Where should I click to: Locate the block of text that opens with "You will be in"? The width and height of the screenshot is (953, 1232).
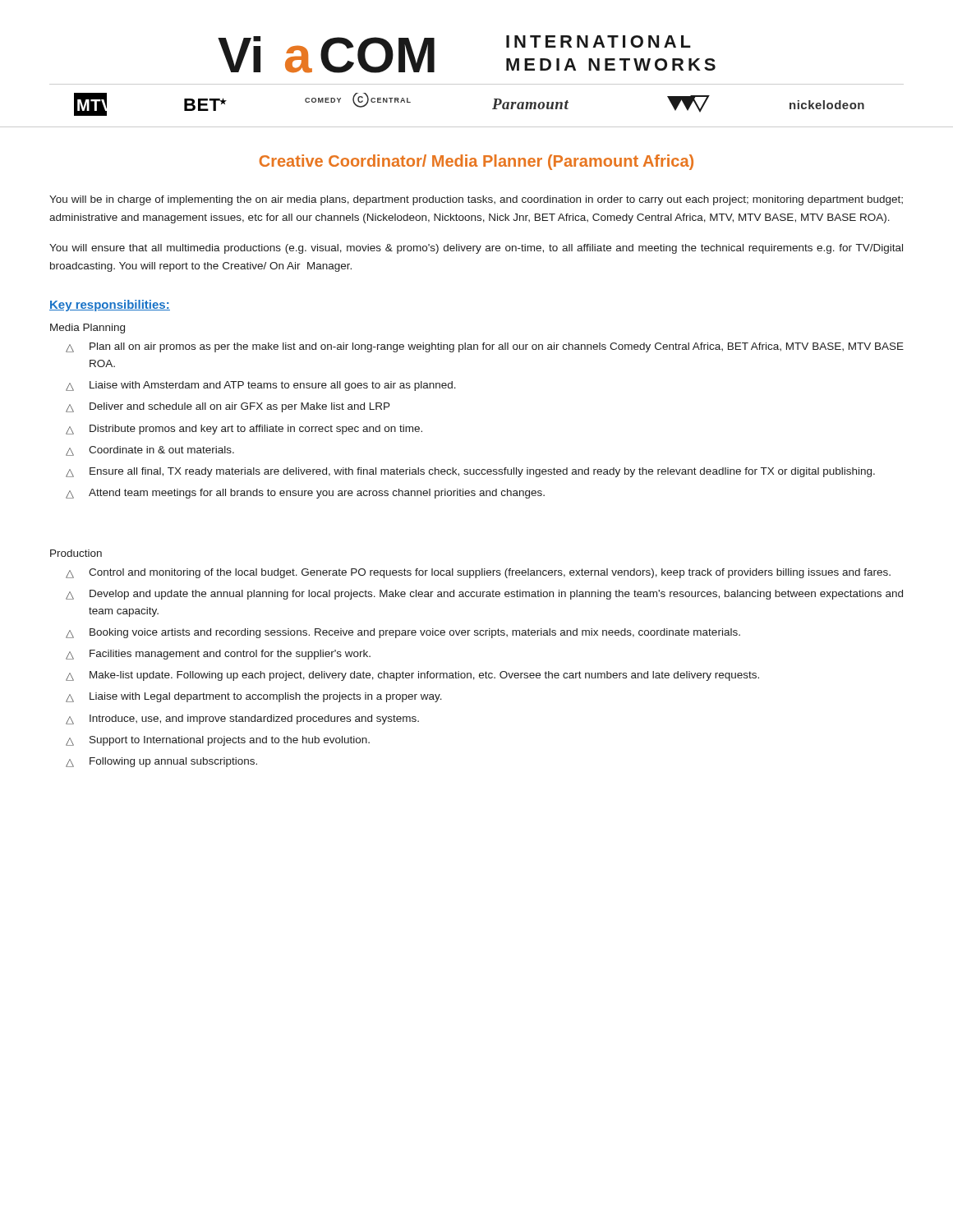pyautogui.click(x=476, y=208)
